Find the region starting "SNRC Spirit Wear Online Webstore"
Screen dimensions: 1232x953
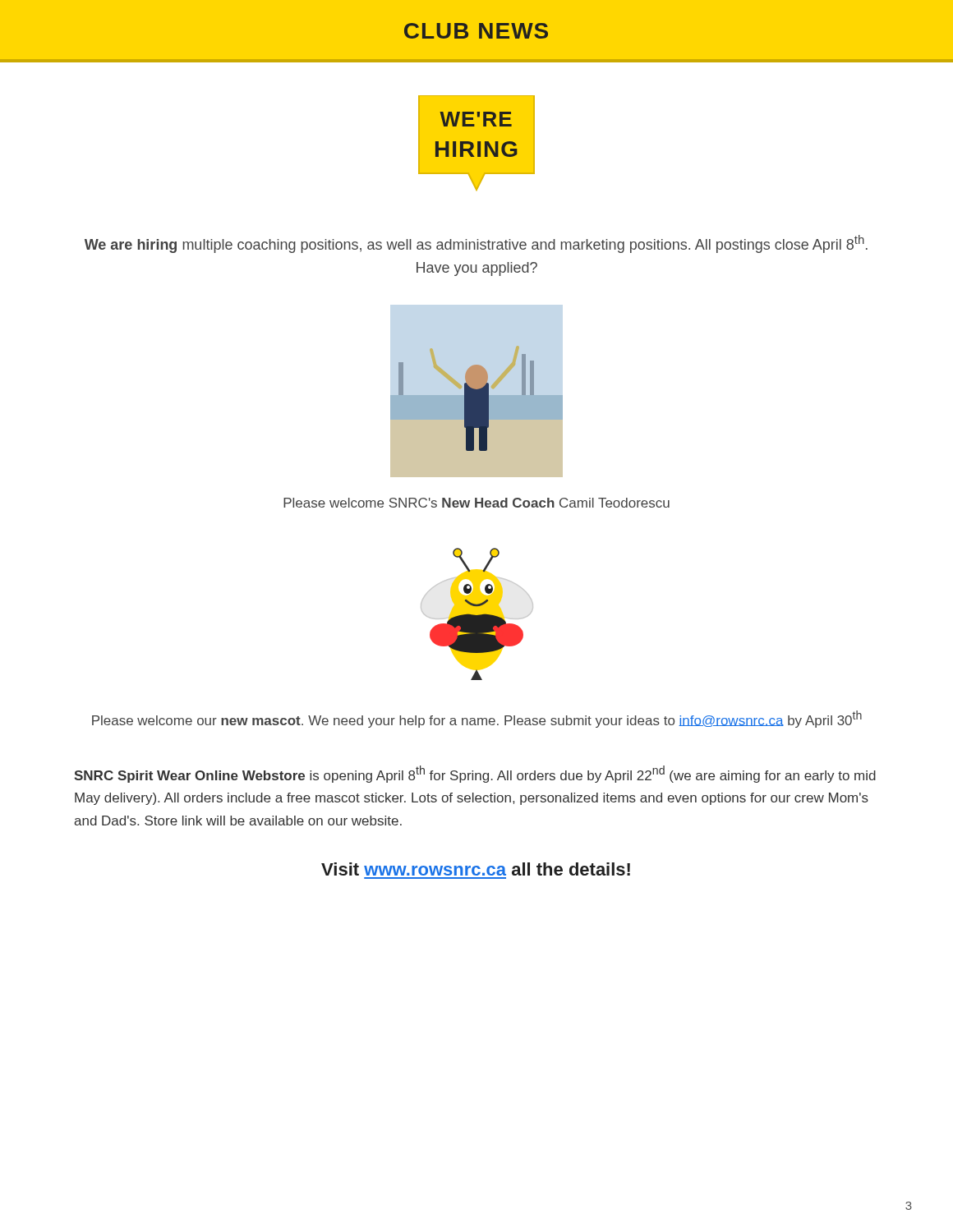475,796
